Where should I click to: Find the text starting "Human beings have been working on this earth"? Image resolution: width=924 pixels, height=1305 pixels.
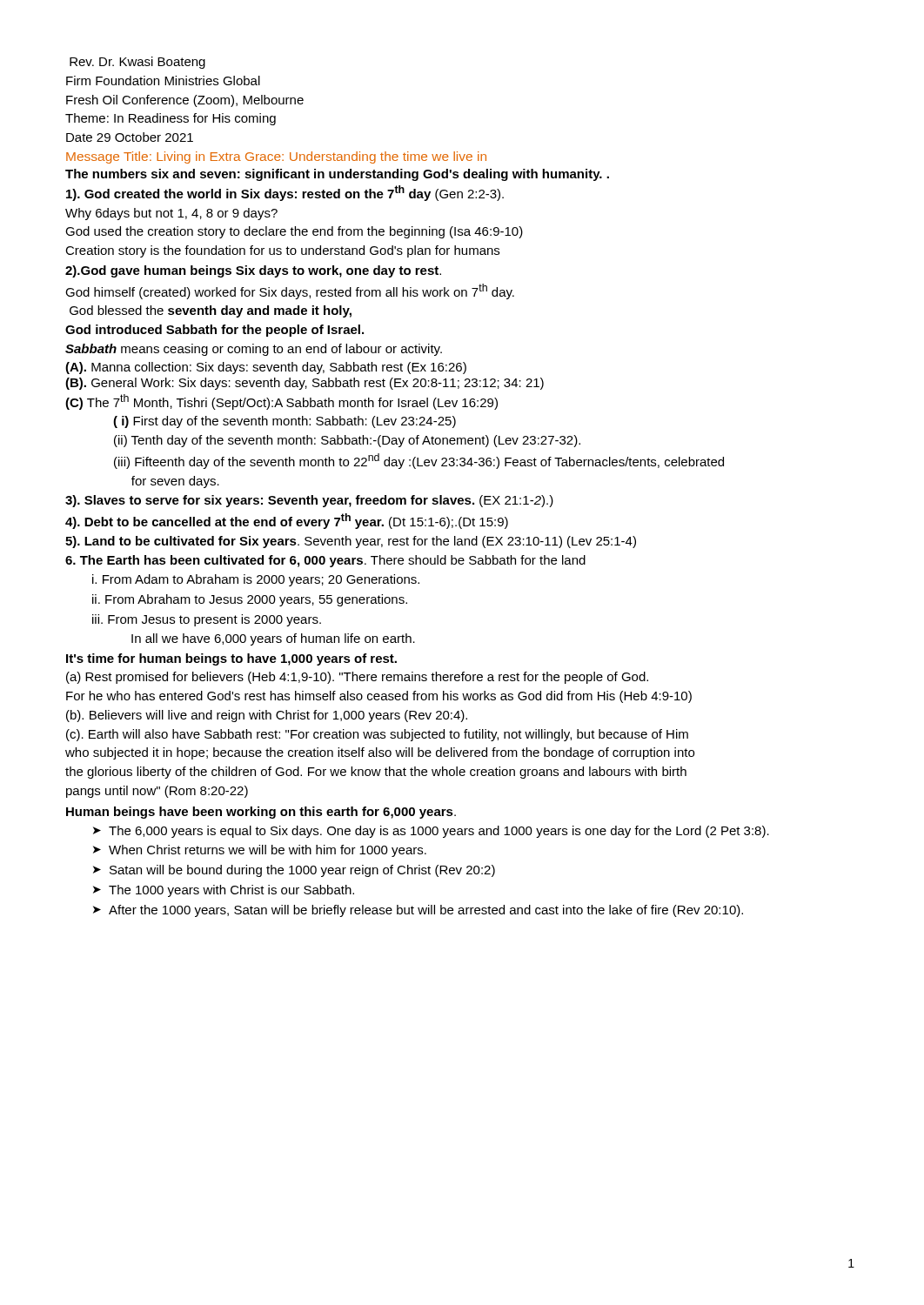pos(261,811)
